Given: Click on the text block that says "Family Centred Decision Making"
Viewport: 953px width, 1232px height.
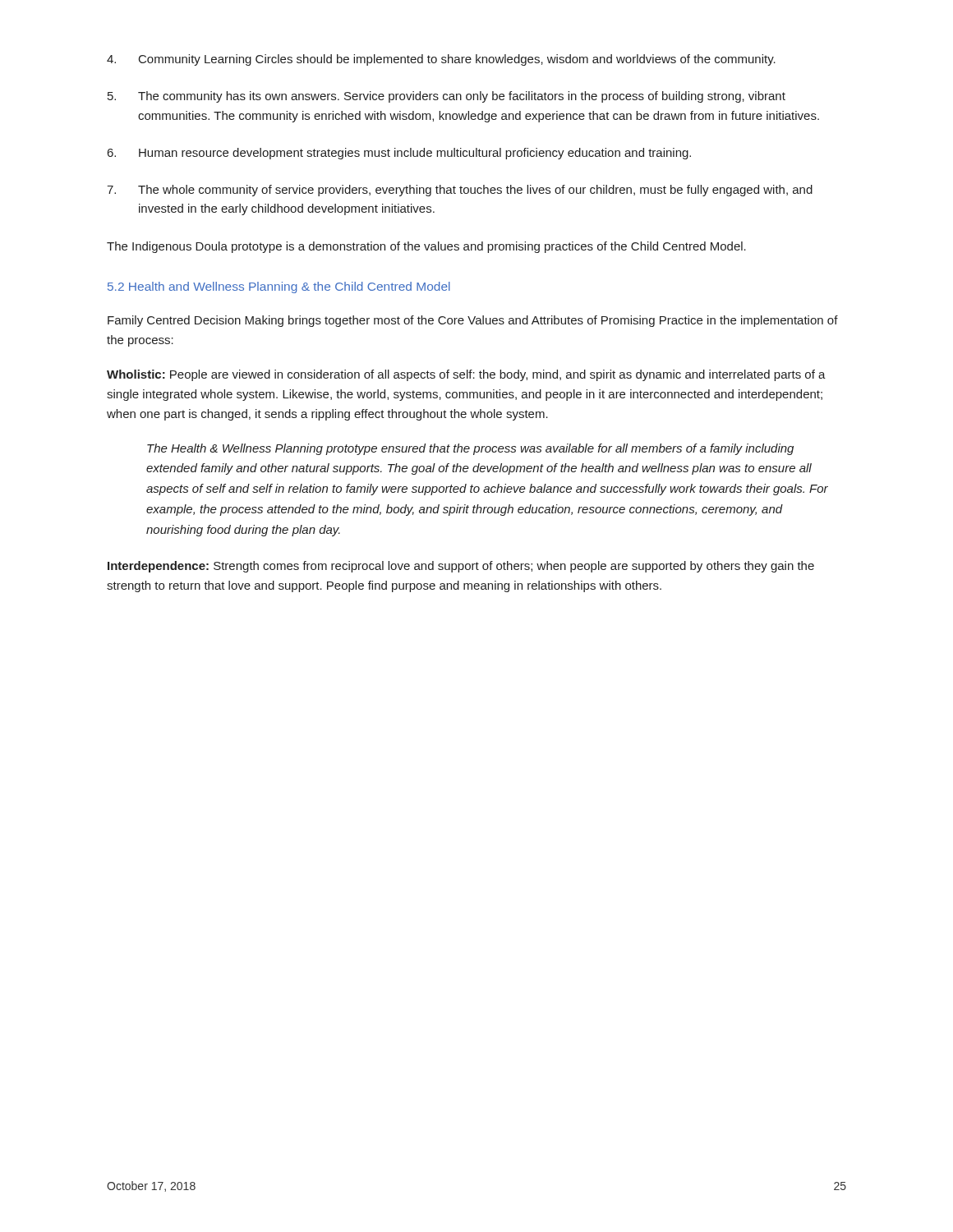Looking at the screenshot, I should (472, 329).
